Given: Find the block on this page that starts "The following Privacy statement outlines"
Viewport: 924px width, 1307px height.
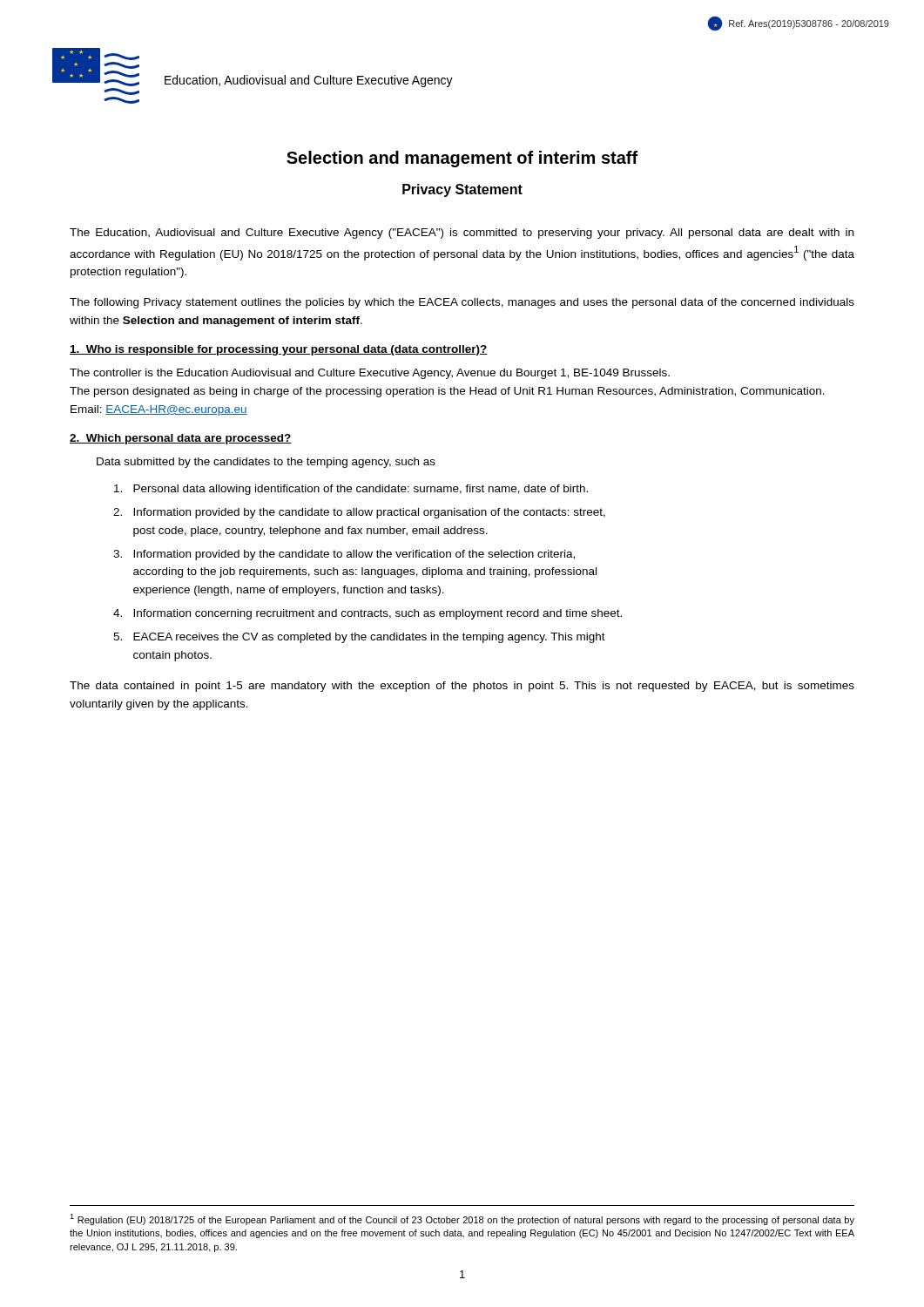Looking at the screenshot, I should [462, 311].
